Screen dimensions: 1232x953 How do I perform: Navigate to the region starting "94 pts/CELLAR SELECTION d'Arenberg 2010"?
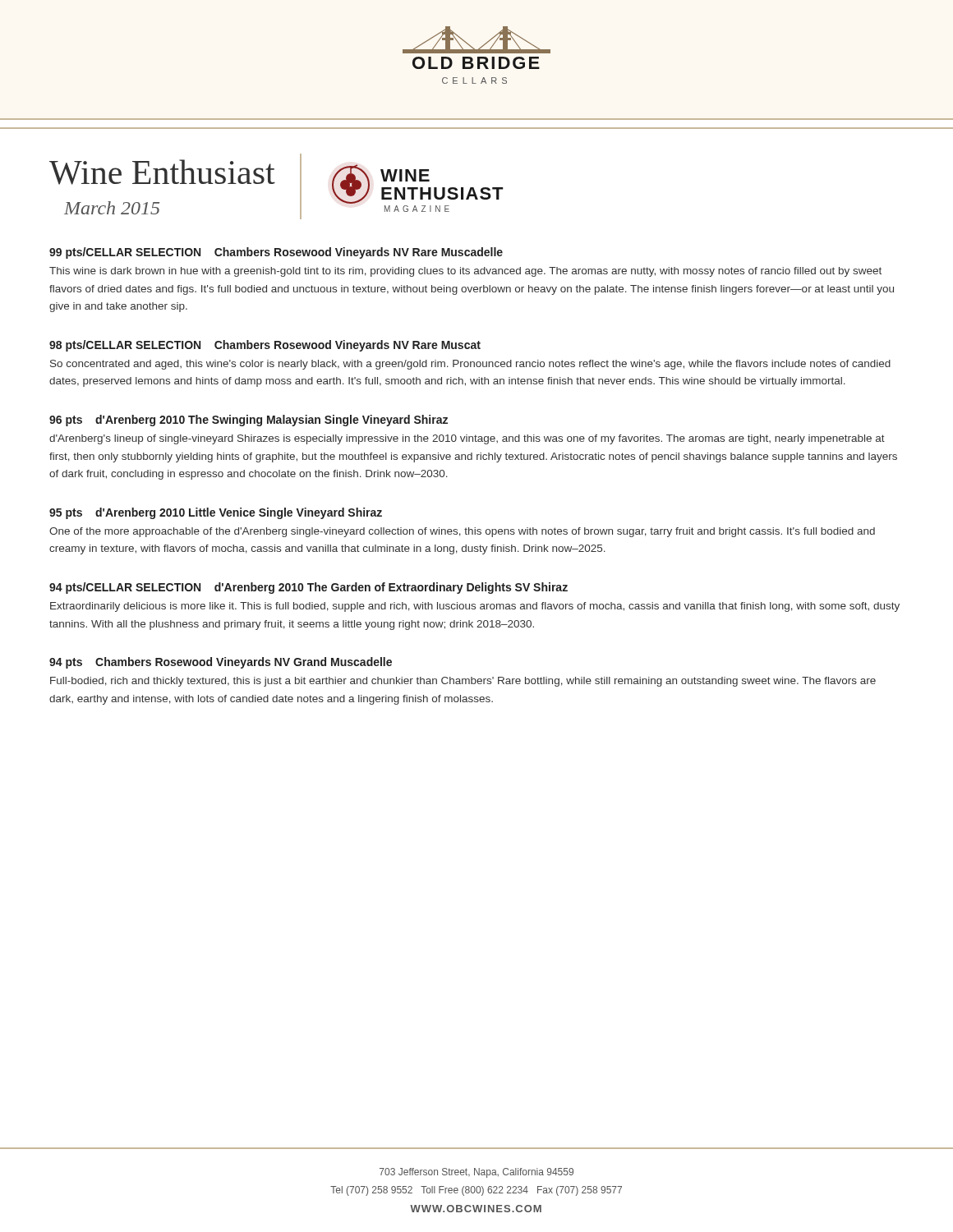pos(476,607)
